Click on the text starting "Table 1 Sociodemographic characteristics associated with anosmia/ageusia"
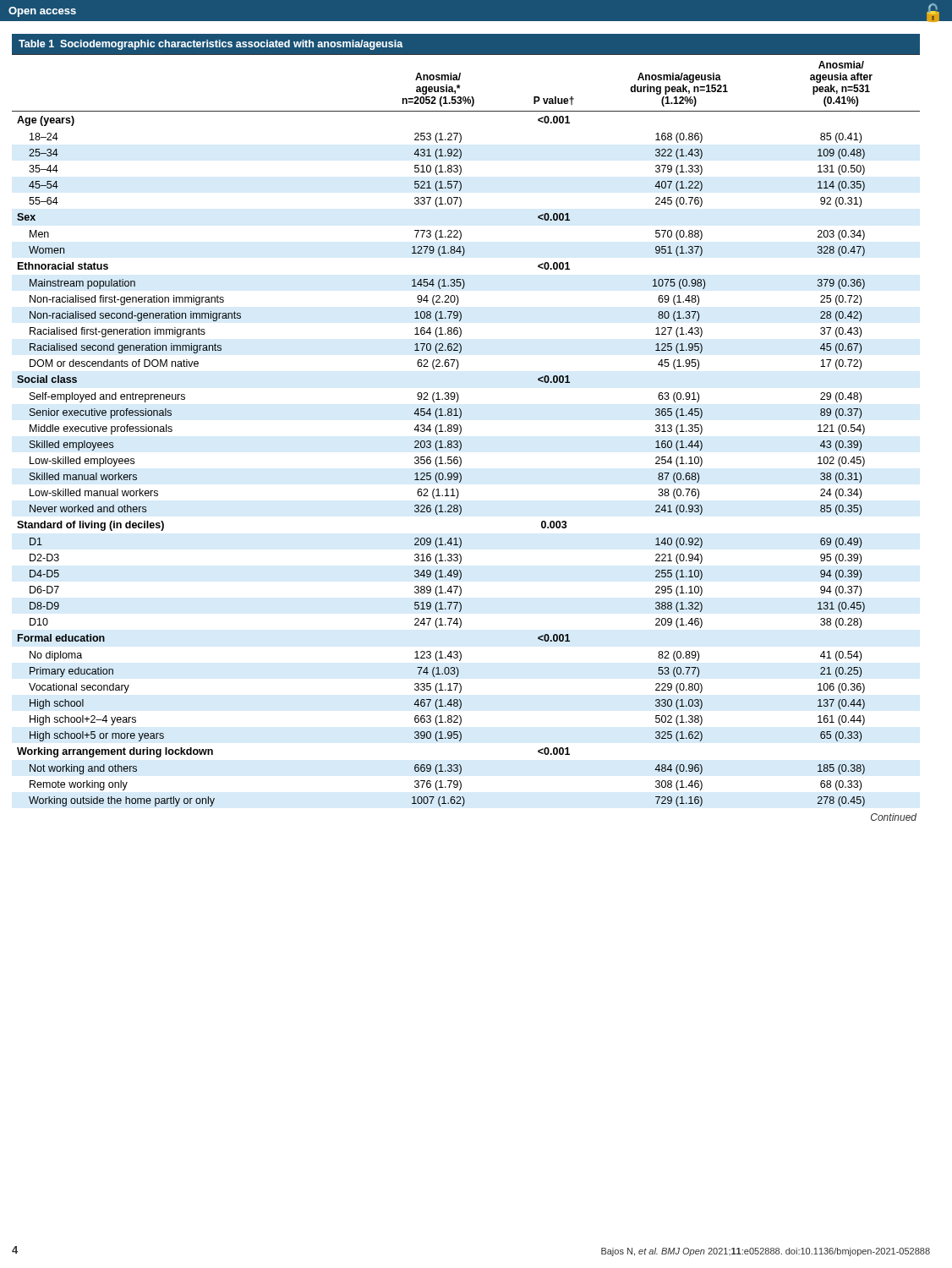952x1268 pixels. (211, 44)
